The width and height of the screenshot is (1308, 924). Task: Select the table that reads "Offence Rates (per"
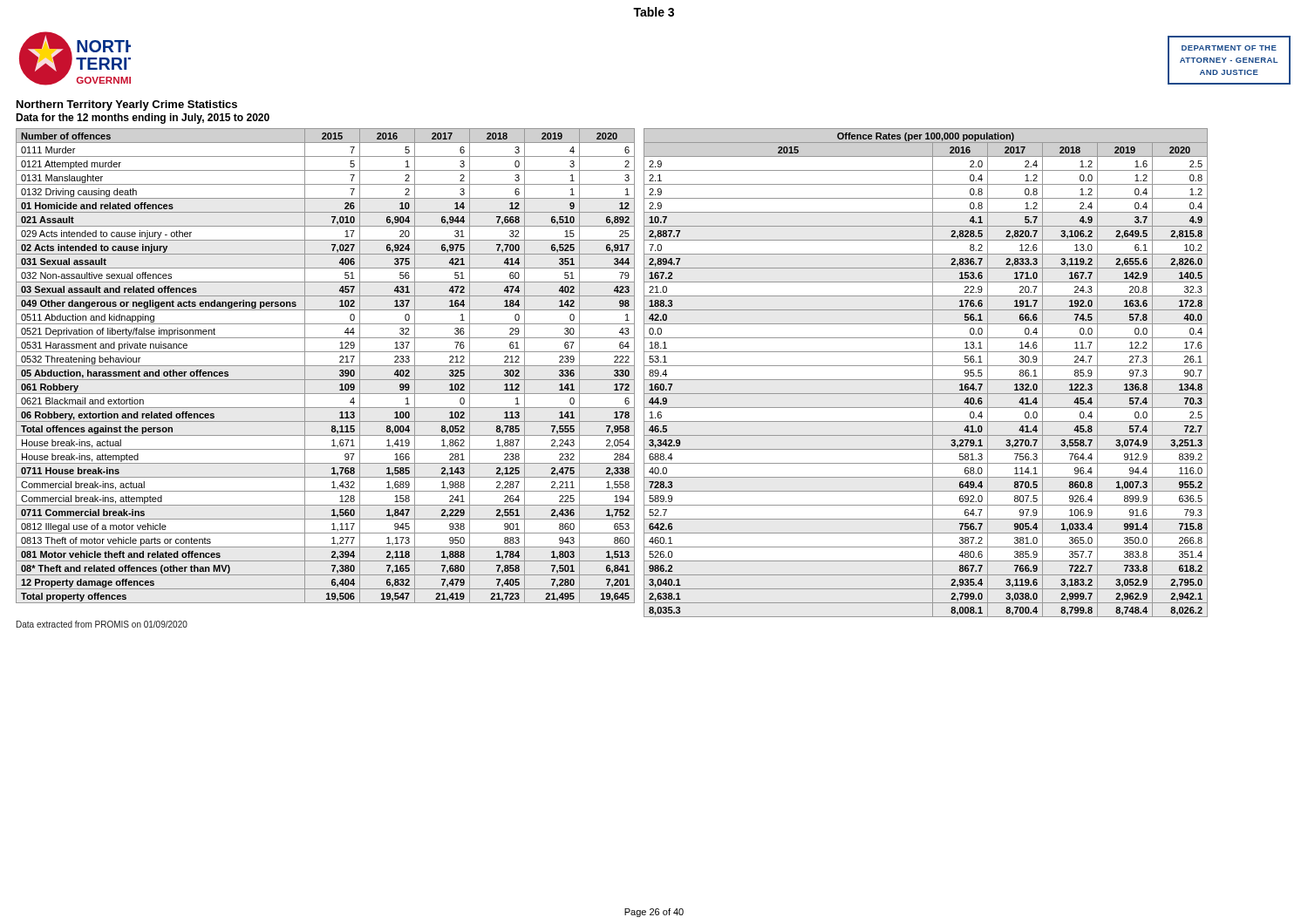(926, 373)
